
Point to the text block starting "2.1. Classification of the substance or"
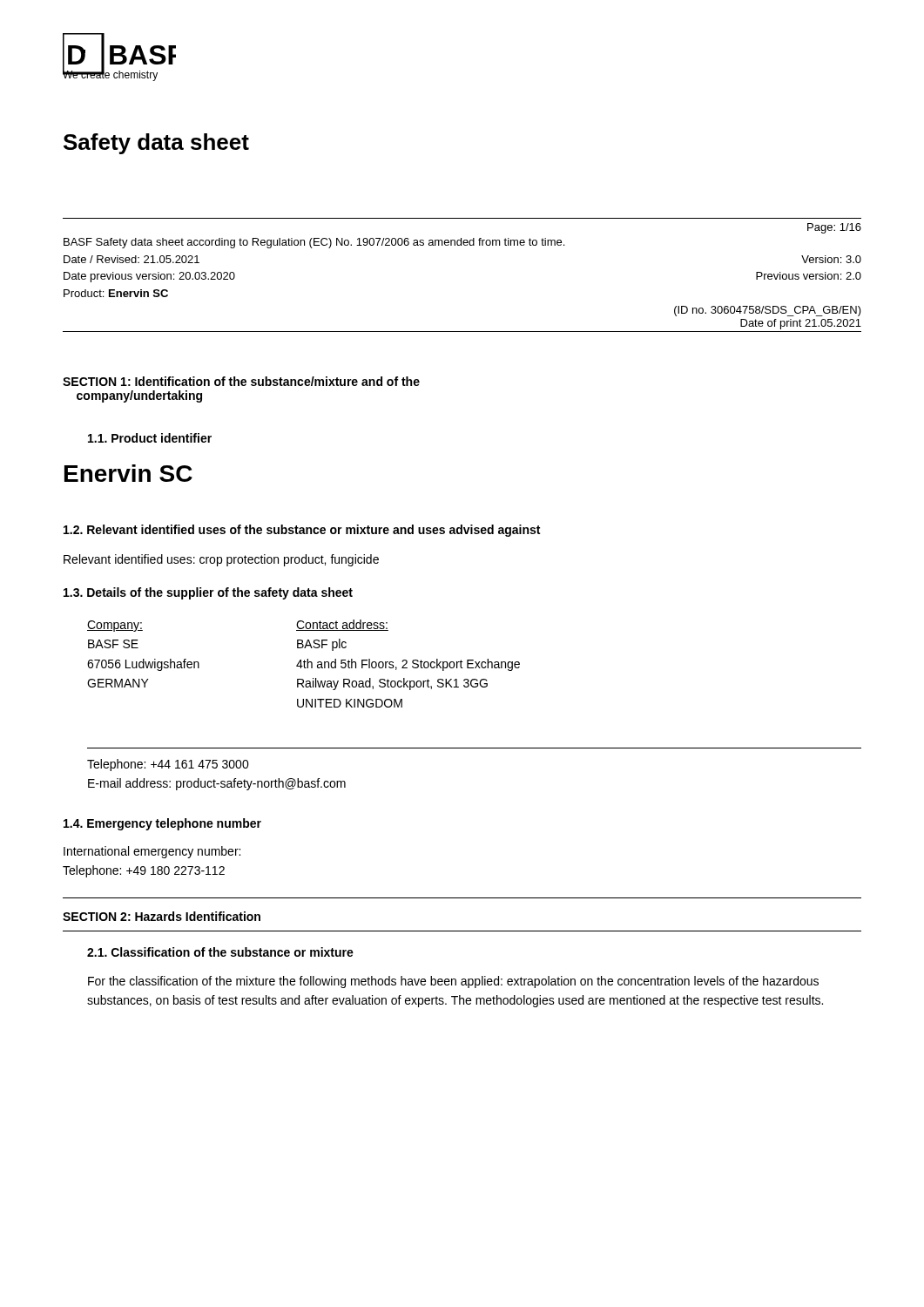pos(220,952)
